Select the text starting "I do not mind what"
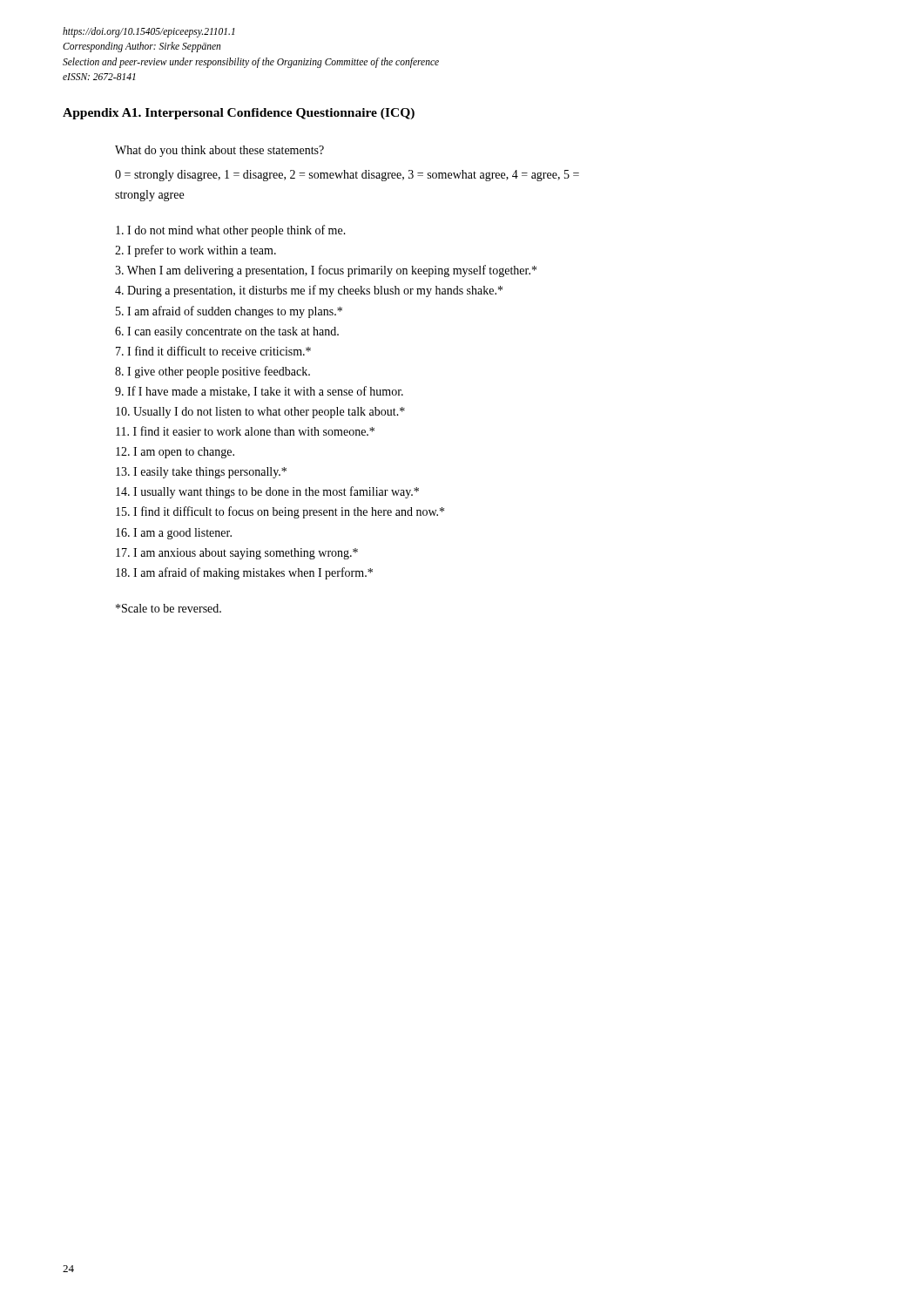The width and height of the screenshot is (924, 1307). click(x=231, y=231)
